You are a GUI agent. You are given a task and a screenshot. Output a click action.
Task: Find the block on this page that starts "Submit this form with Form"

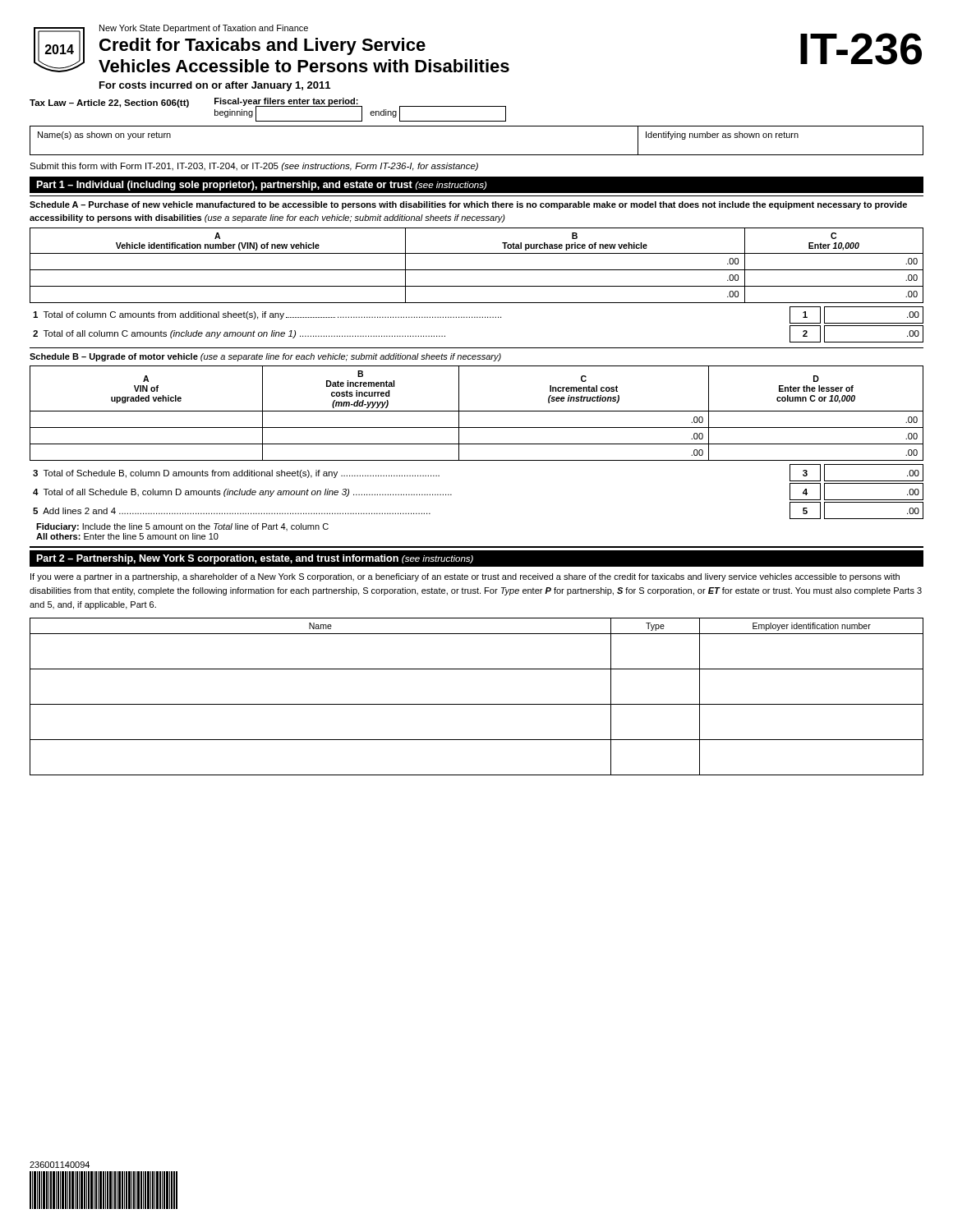click(254, 166)
